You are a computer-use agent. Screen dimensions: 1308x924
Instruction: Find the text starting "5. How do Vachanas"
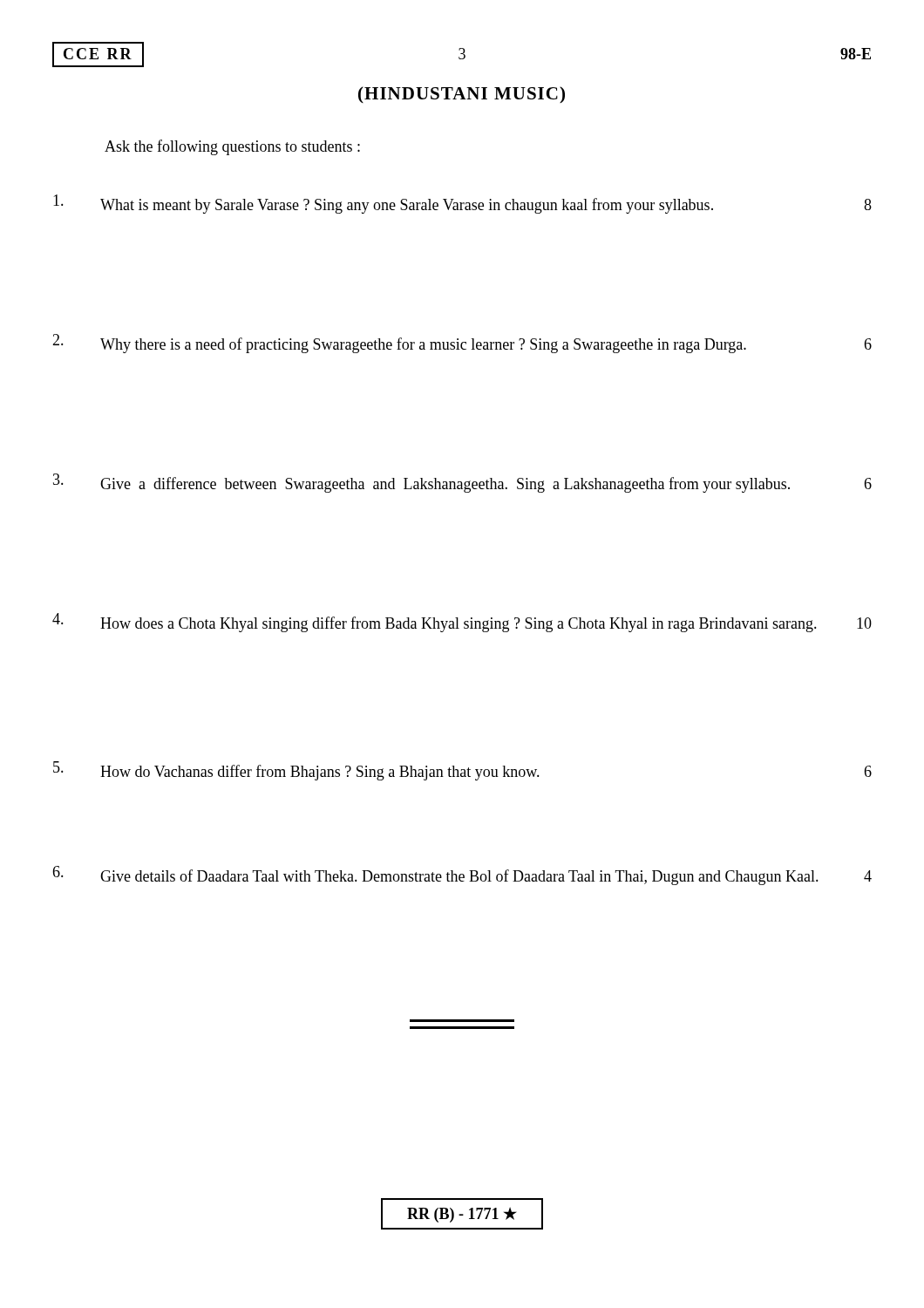[462, 772]
